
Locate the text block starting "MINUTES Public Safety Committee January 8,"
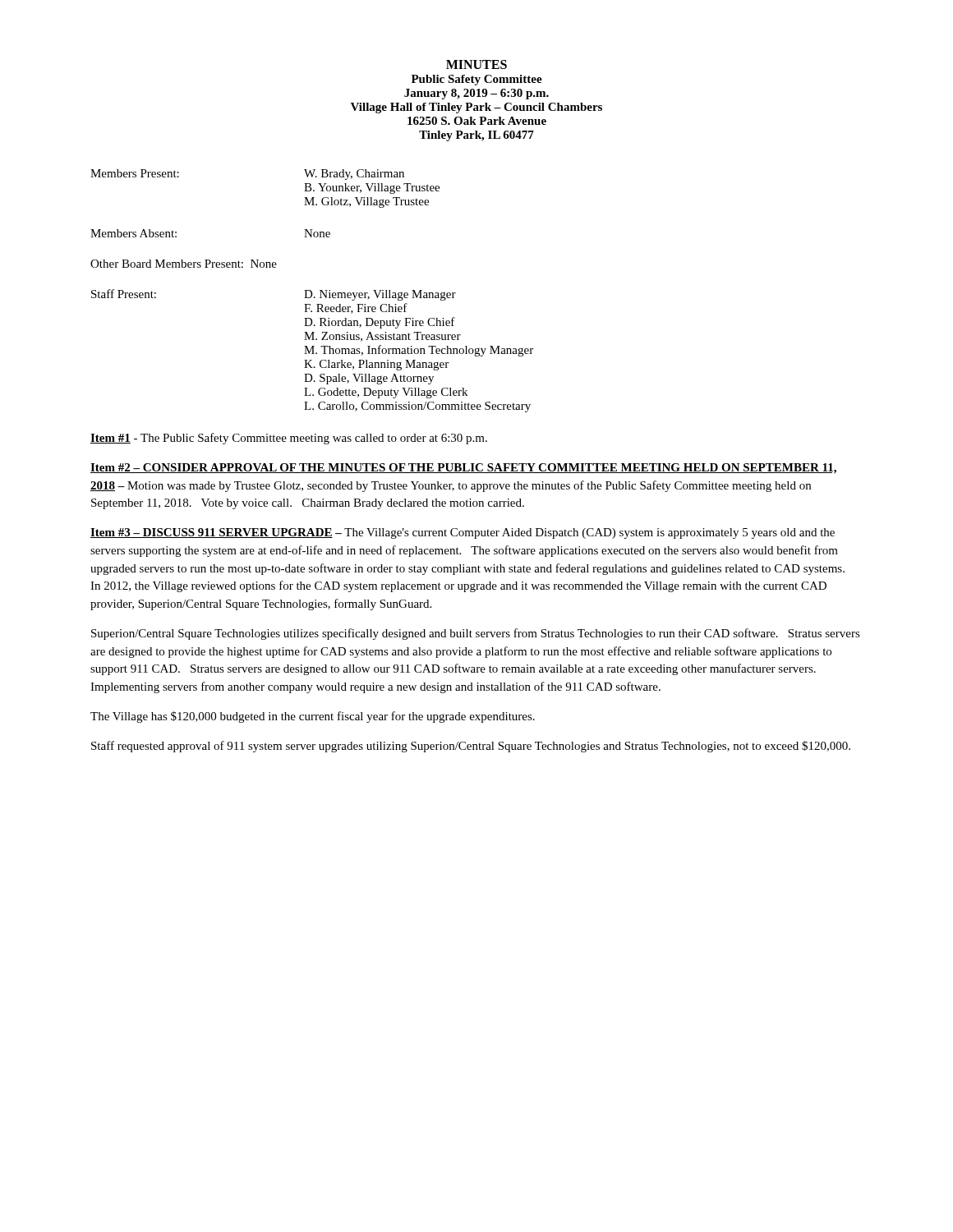(476, 100)
